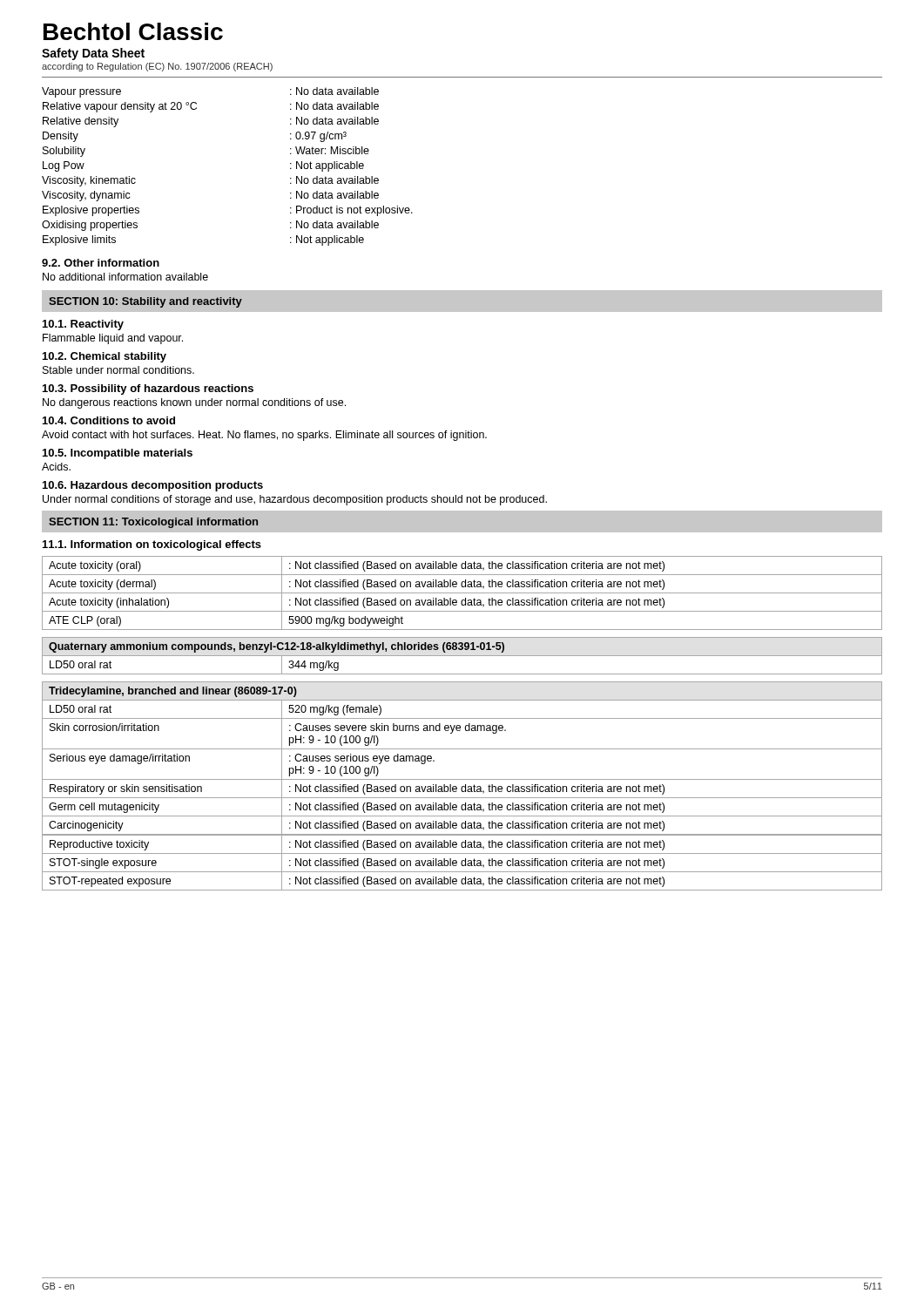The width and height of the screenshot is (924, 1307).
Task: Point to the element starting "10.1. Reactivity"
Action: (x=83, y=323)
